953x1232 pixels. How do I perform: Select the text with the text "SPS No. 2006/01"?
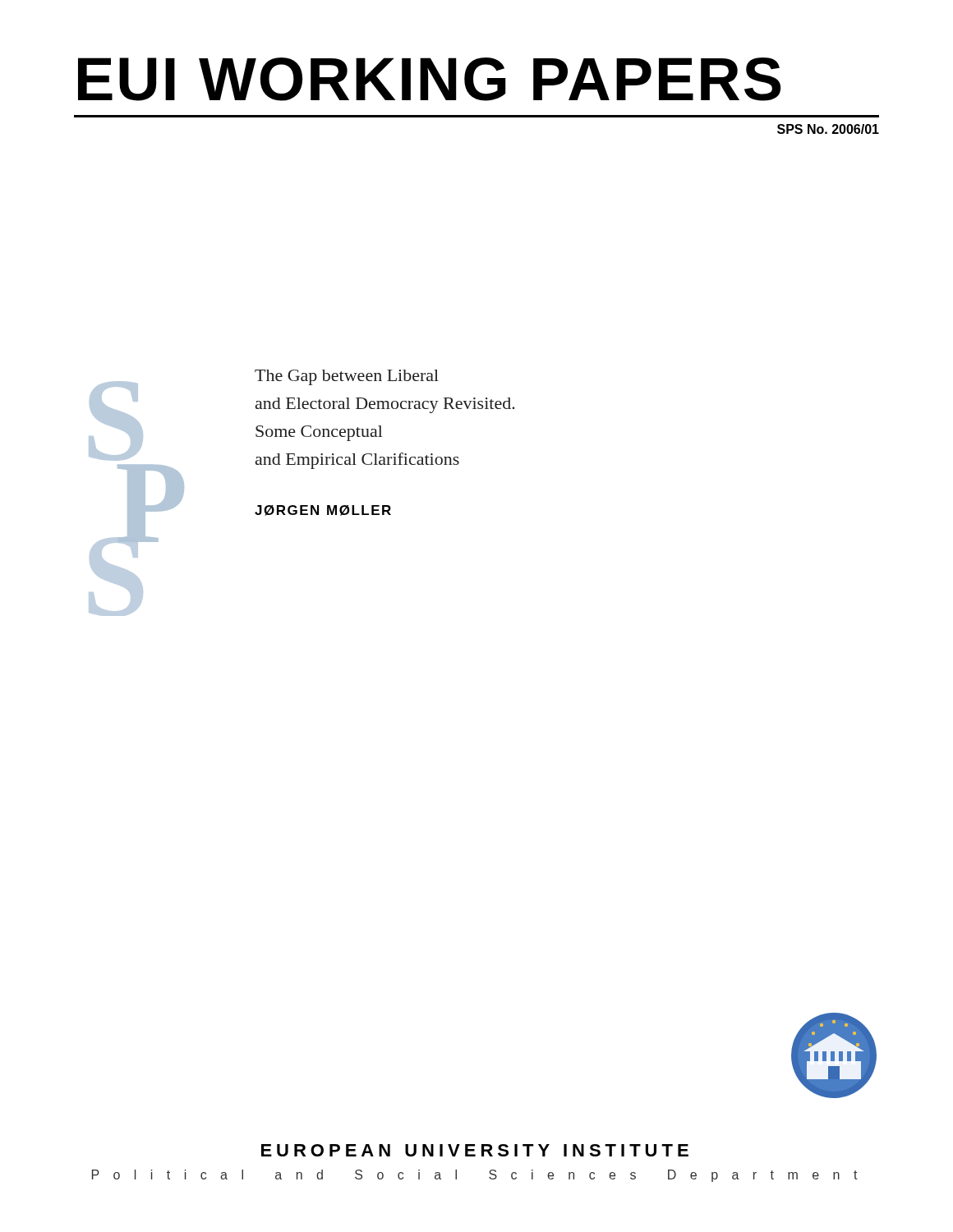pyautogui.click(x=828, y=129)
